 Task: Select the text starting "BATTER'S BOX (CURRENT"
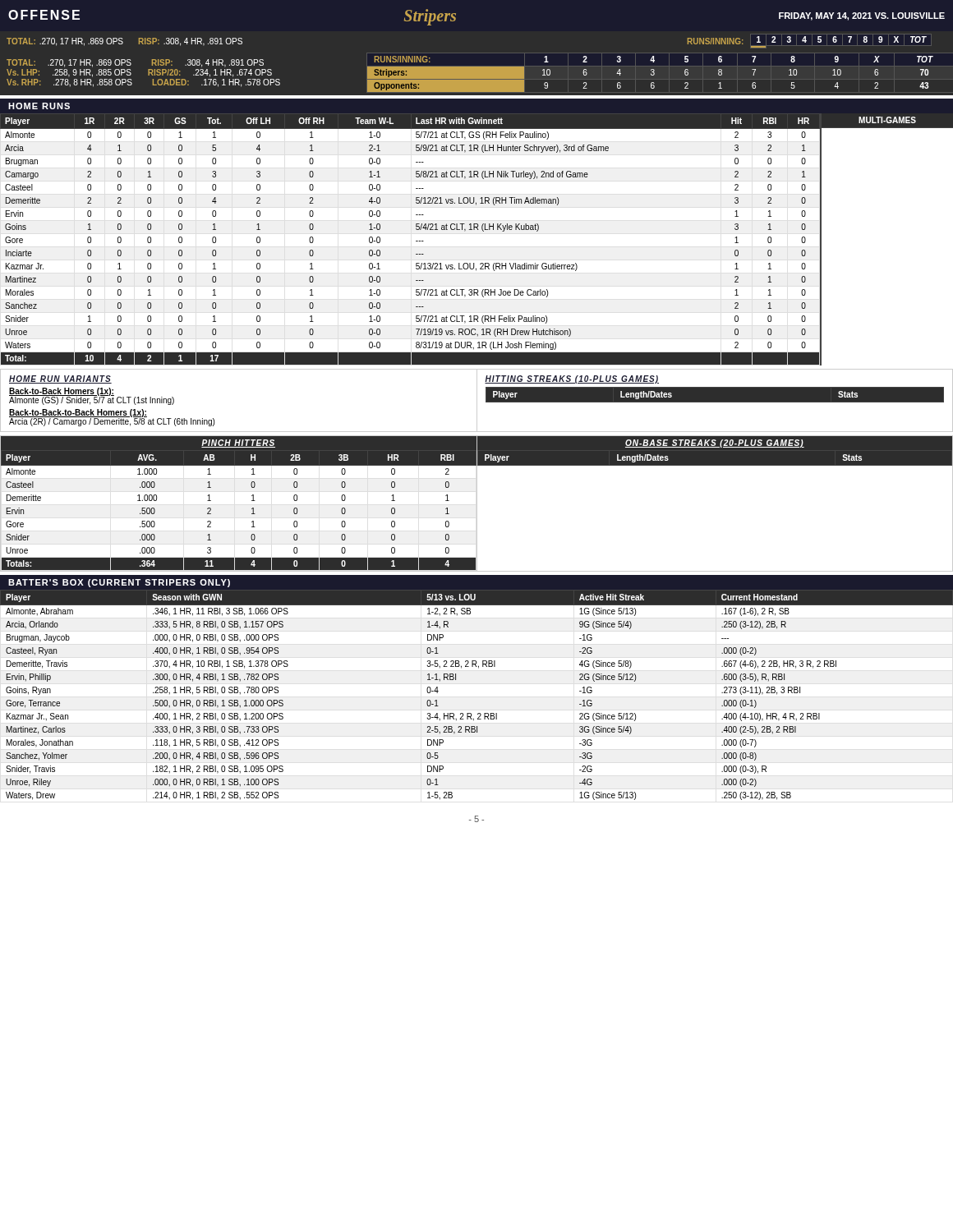[120, 582]
